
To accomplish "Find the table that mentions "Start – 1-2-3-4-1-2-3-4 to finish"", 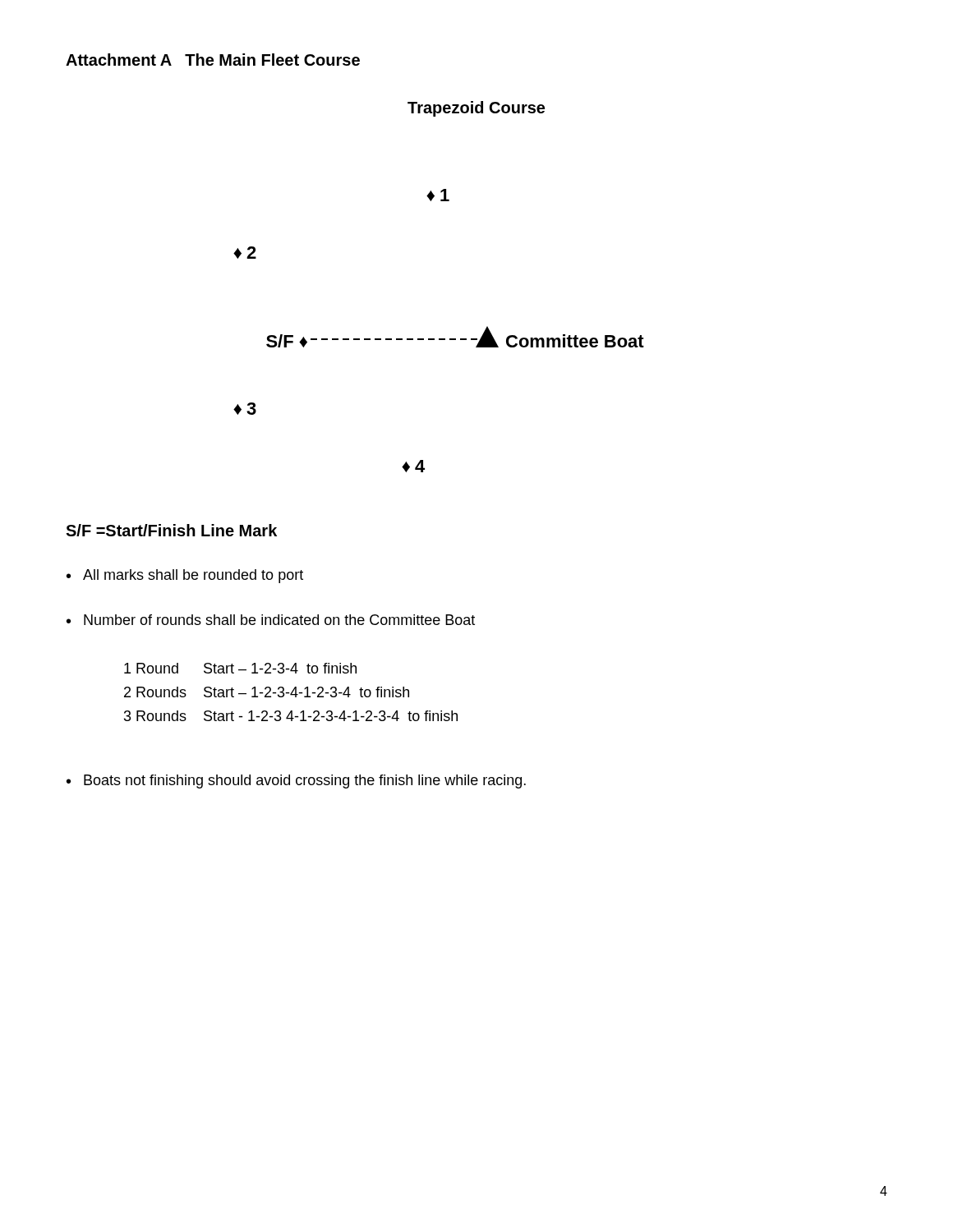I will coord(291,693).
